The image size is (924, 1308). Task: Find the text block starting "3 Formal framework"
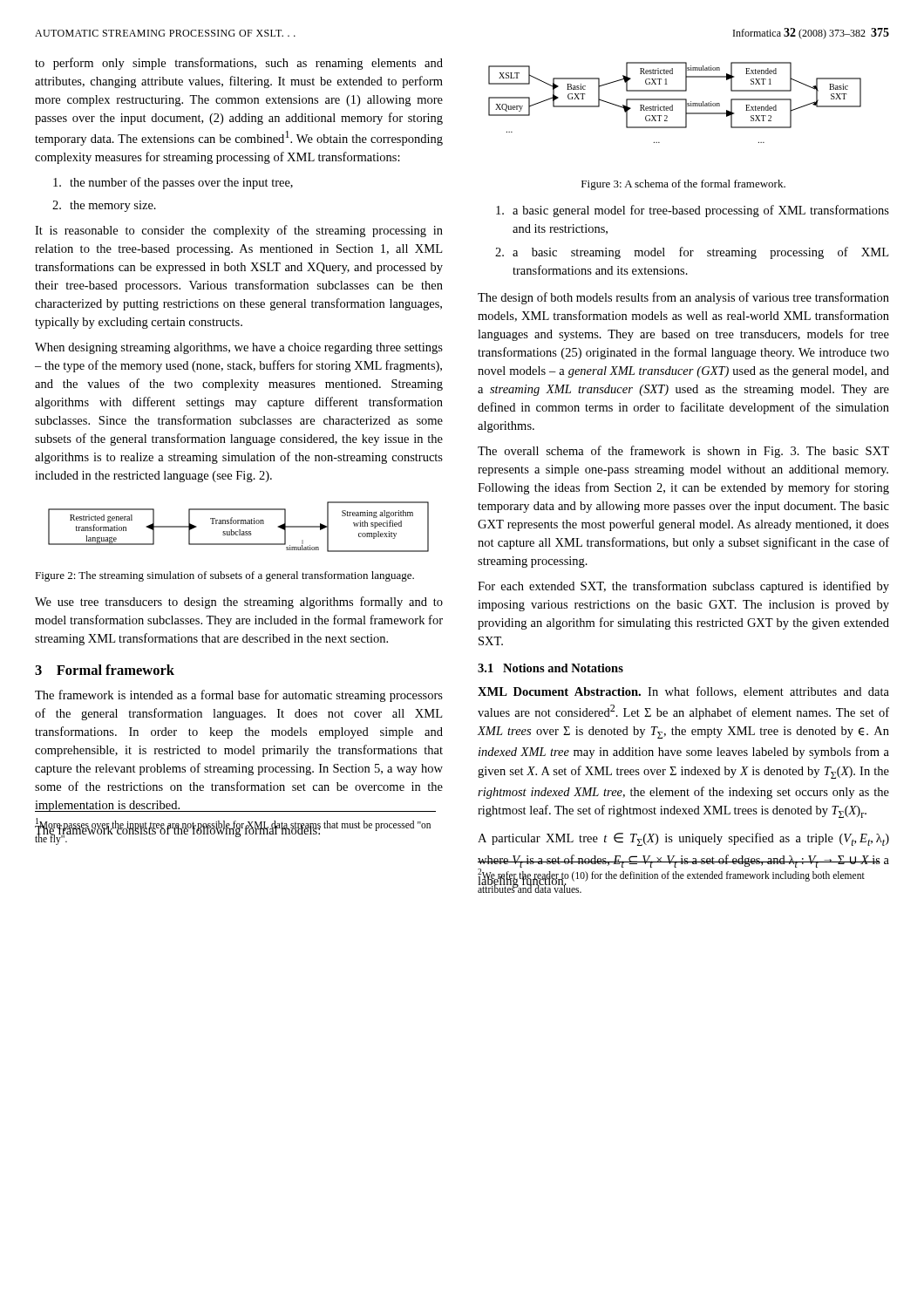[x=105, y=670]
